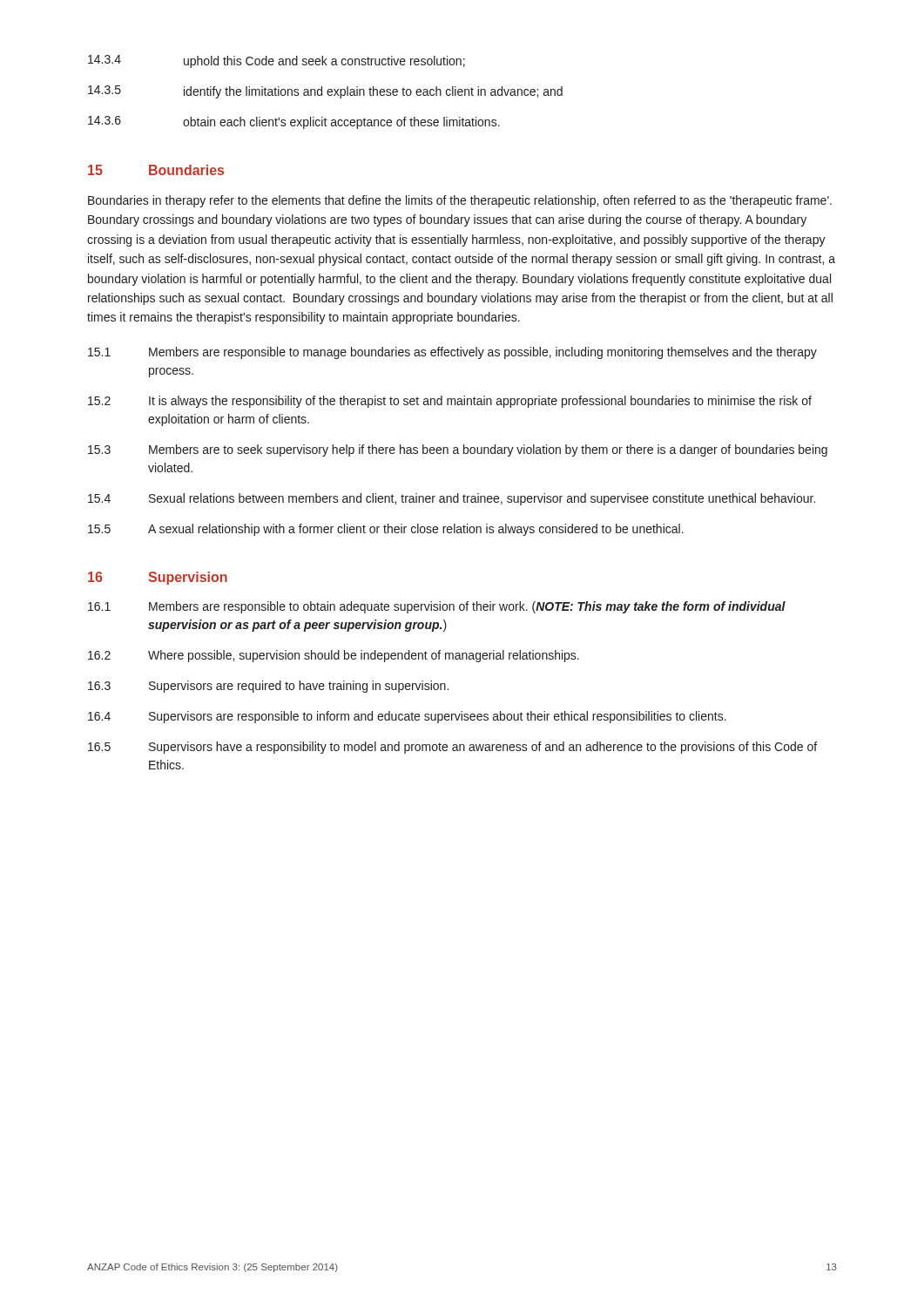The width and height of the screenshot is (924, 1307).
Task: Navigate to the element starting "Boundaries in therapy refer"
Action: coord(461,259)
